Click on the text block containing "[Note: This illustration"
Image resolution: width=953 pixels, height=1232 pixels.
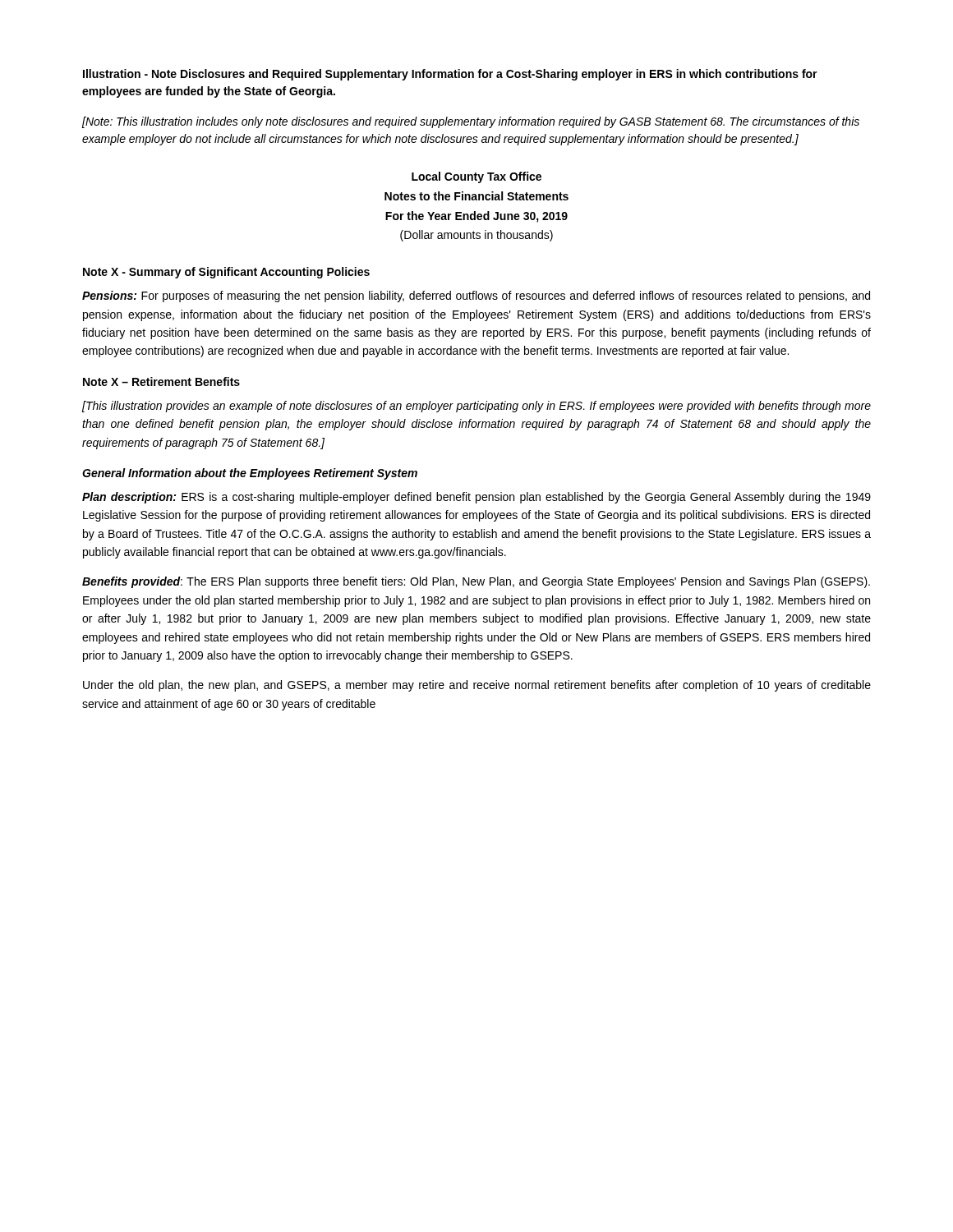(471, 130)
